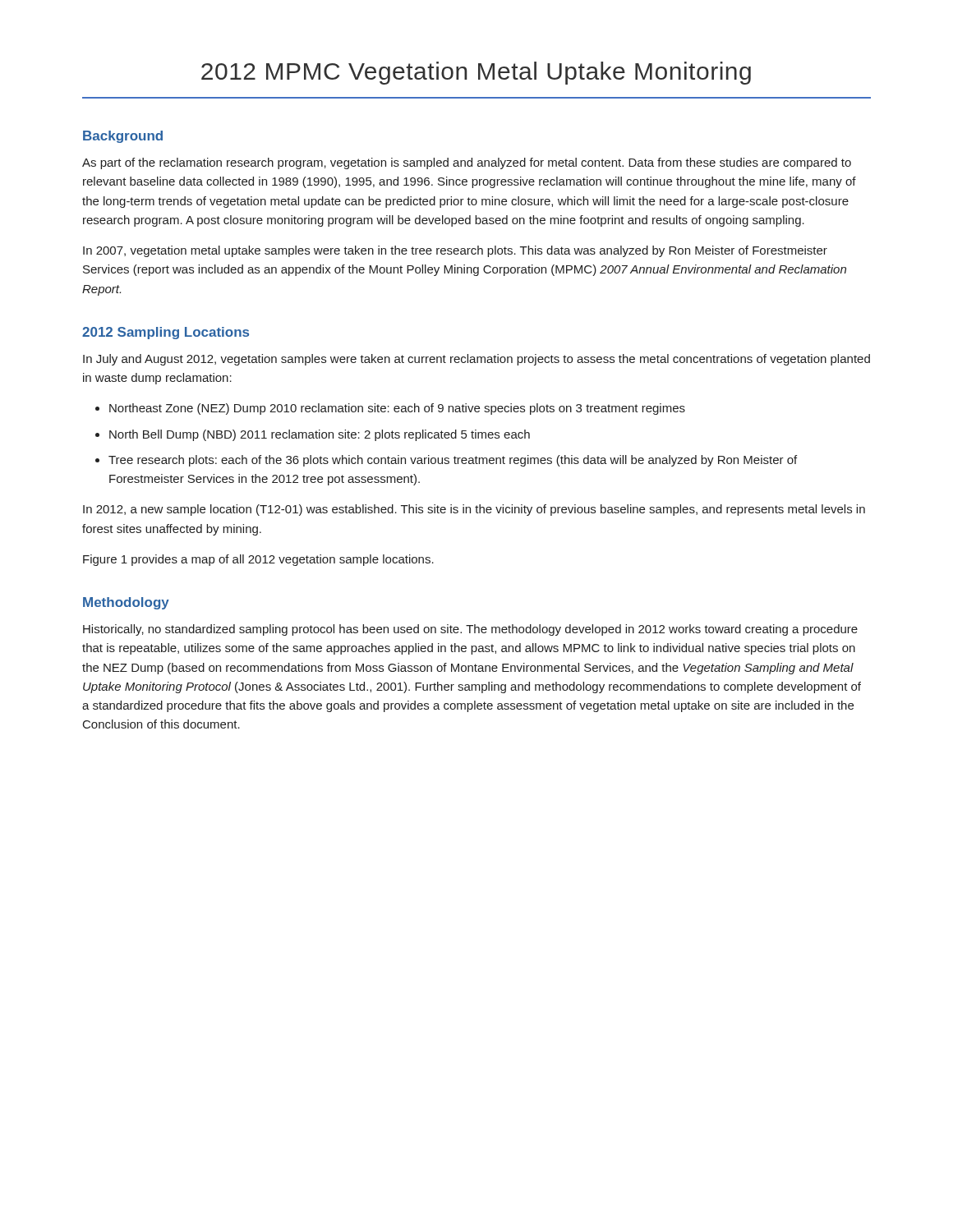Point to the block beginning "Northeast Zone (NEZ) Dump 2010 reclamation"

point(490,408)
